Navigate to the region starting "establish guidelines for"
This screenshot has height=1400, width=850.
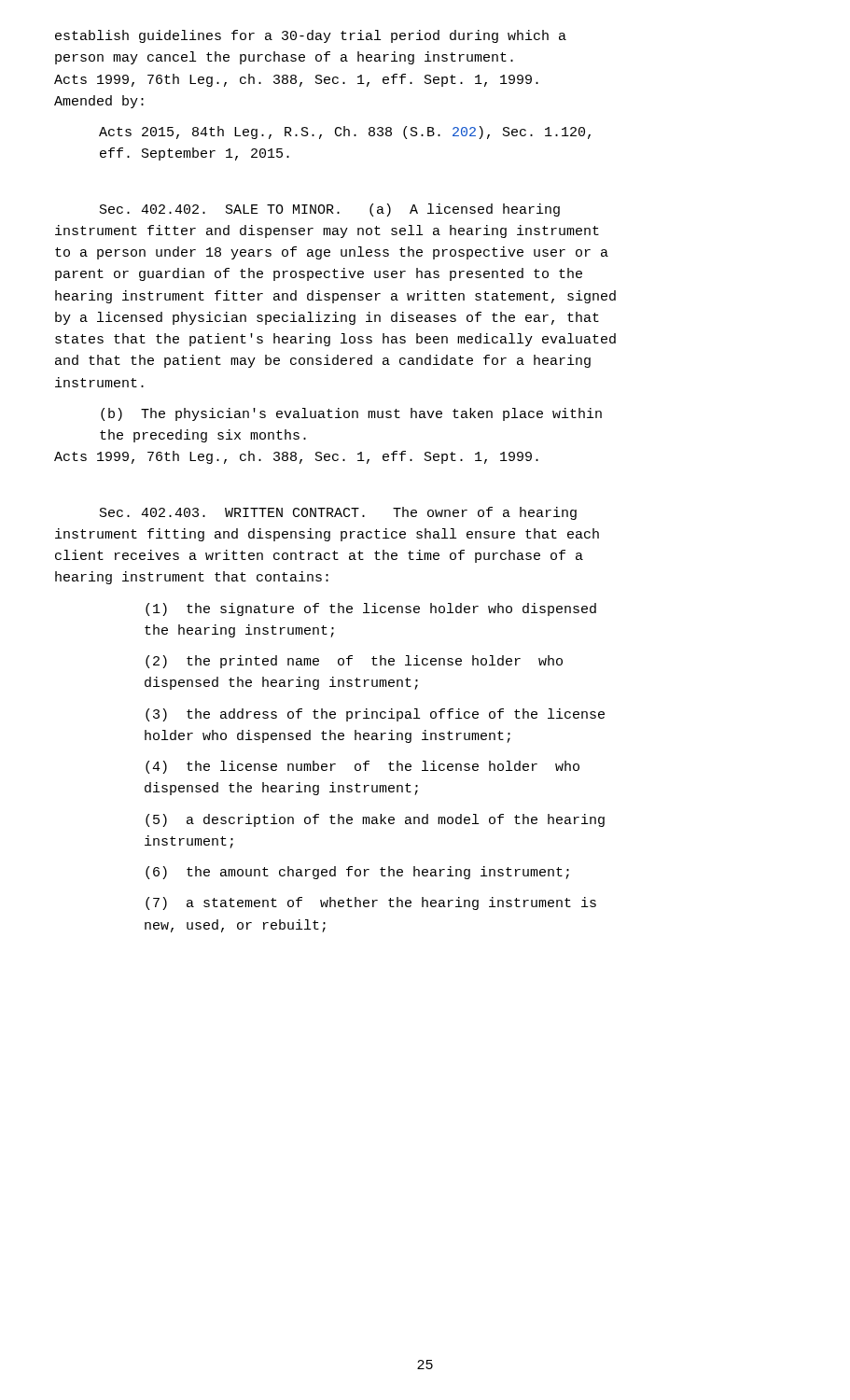click(x=310, y=69)
